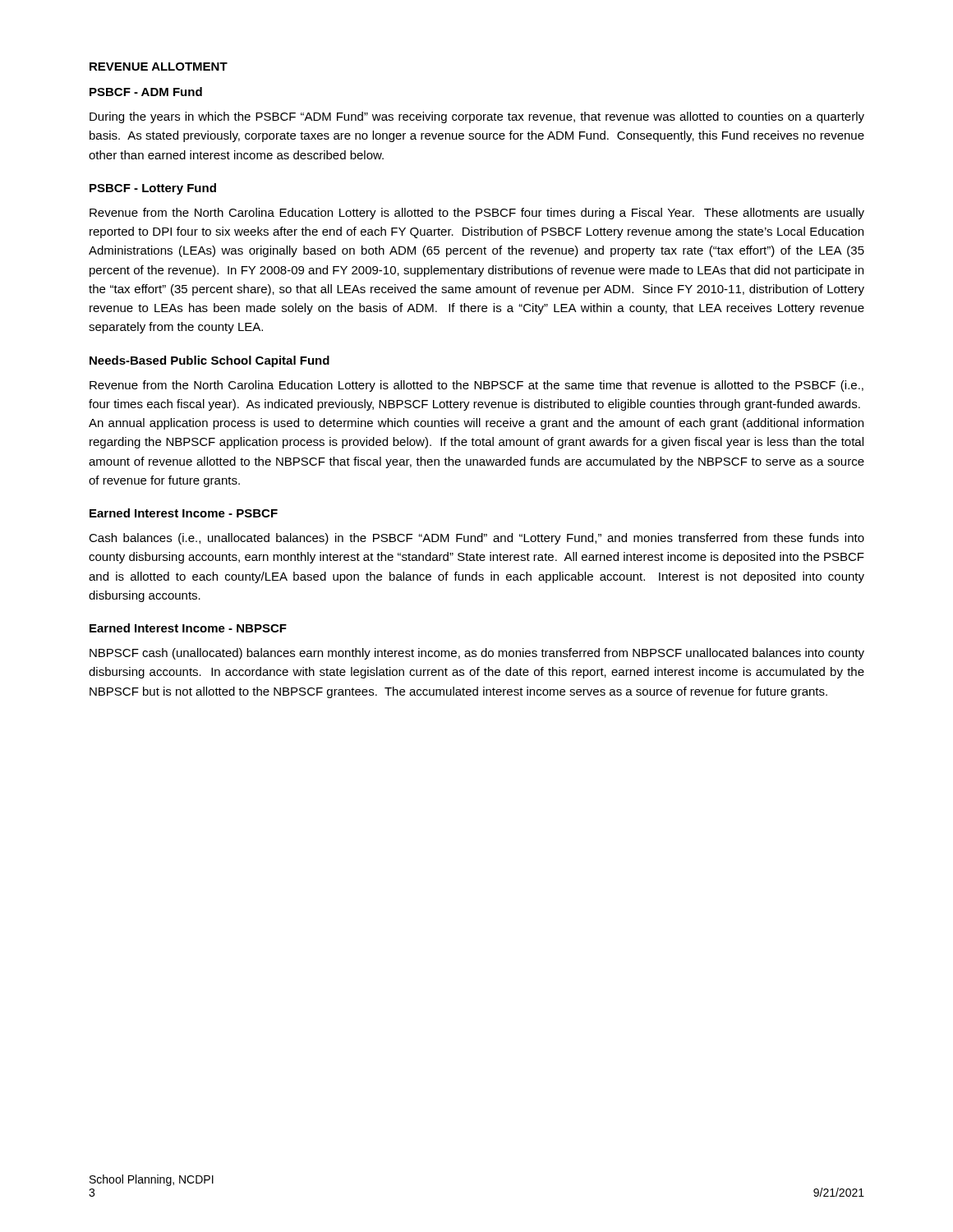Select the region starting "PSBCF - ADM"

tap(146, 92)
